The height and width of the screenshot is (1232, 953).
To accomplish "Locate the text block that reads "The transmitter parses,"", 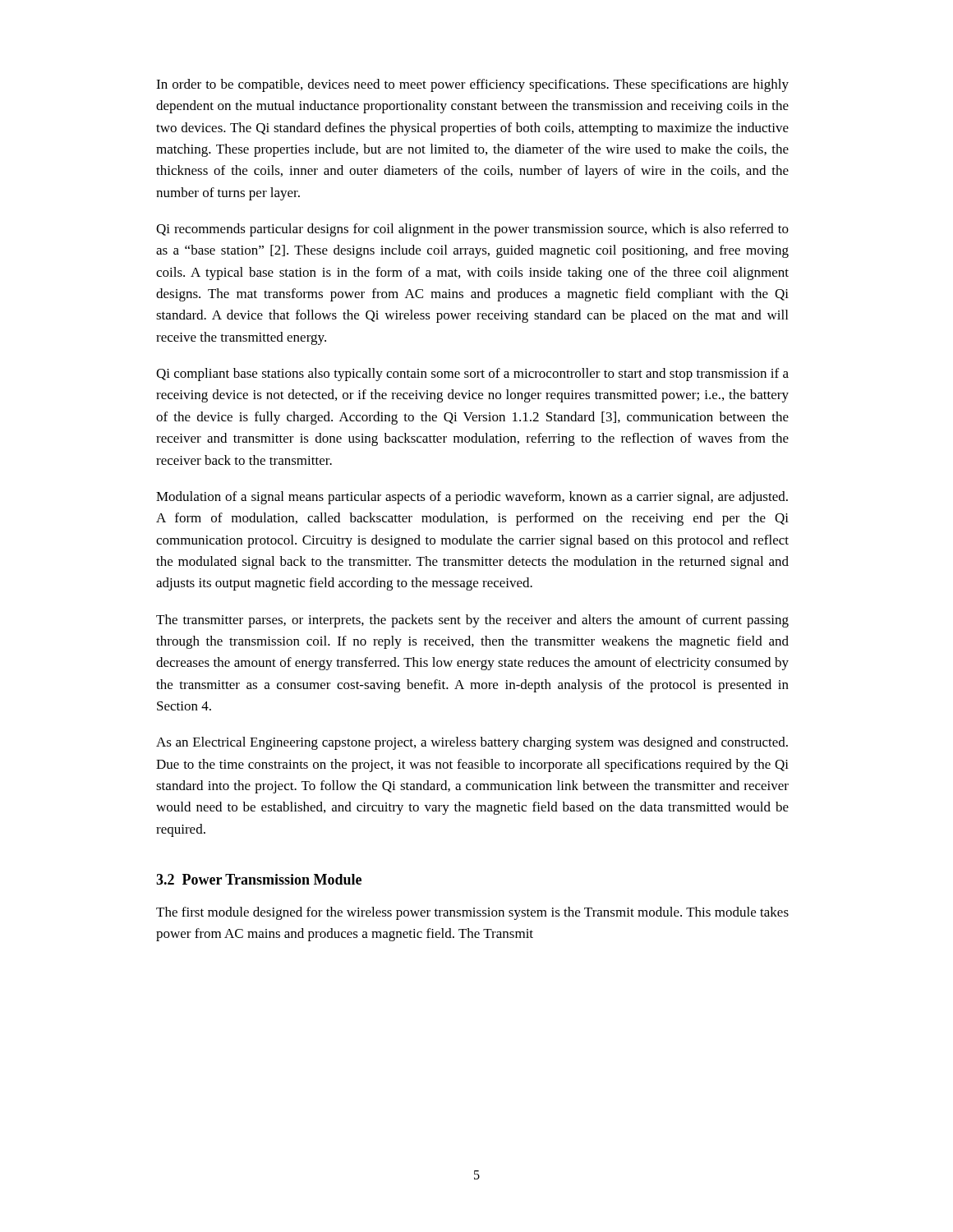I will pyautogui.click(x=472, y=663).
